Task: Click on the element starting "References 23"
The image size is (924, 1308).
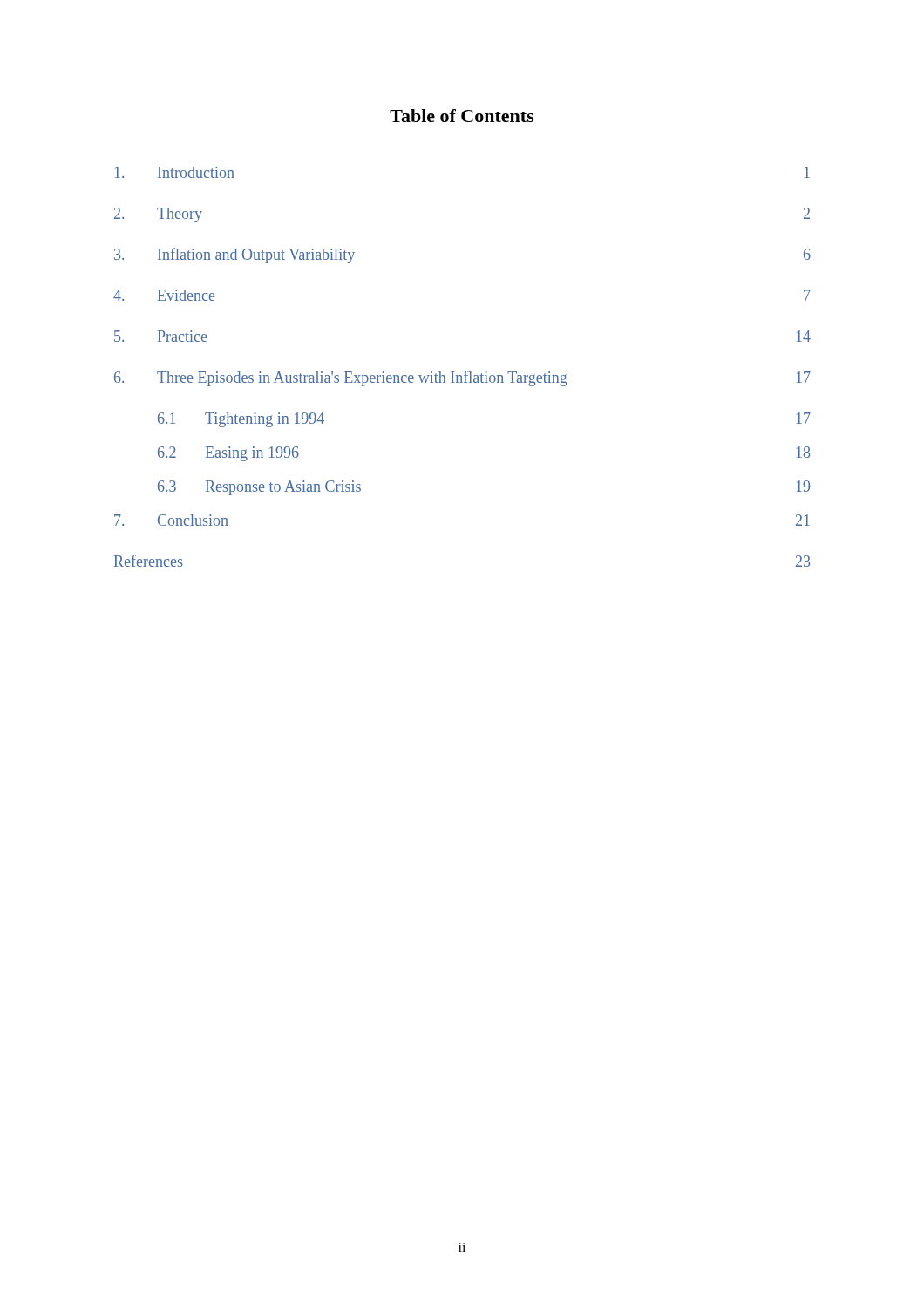Action: pos(142,560)
